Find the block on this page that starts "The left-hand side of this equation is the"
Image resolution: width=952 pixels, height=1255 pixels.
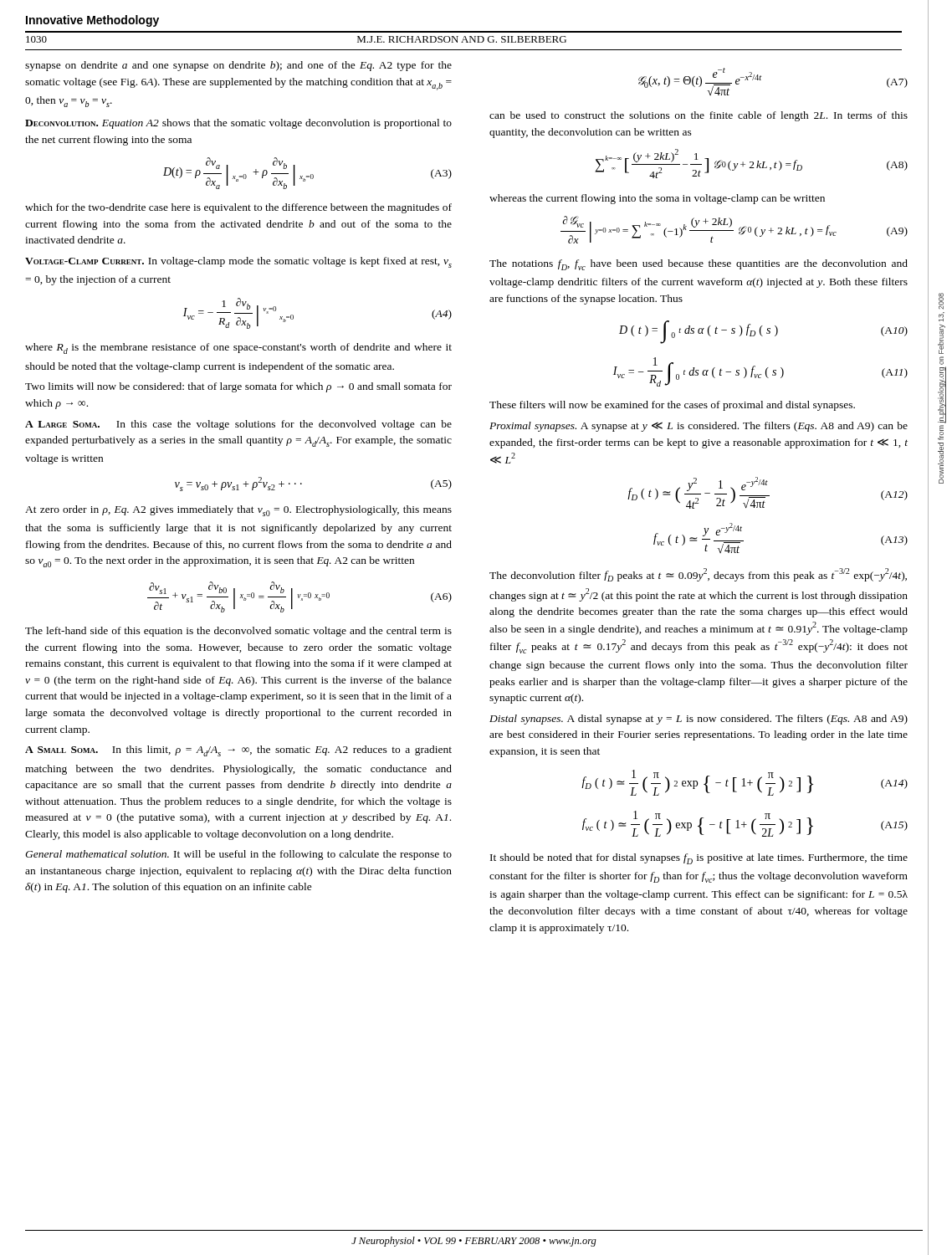tap(238, 680)
